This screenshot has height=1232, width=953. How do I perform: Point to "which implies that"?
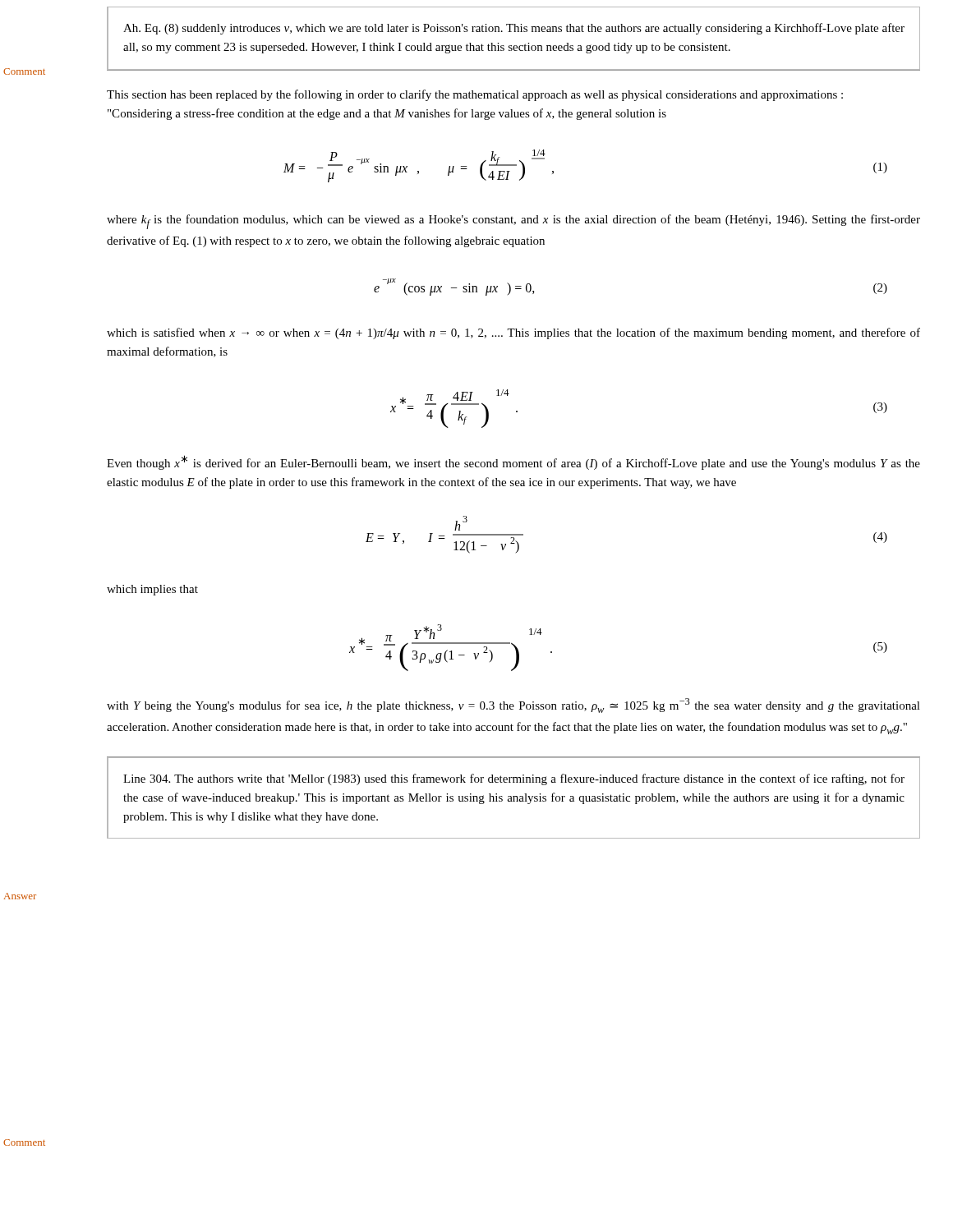[x=152, y=589]
